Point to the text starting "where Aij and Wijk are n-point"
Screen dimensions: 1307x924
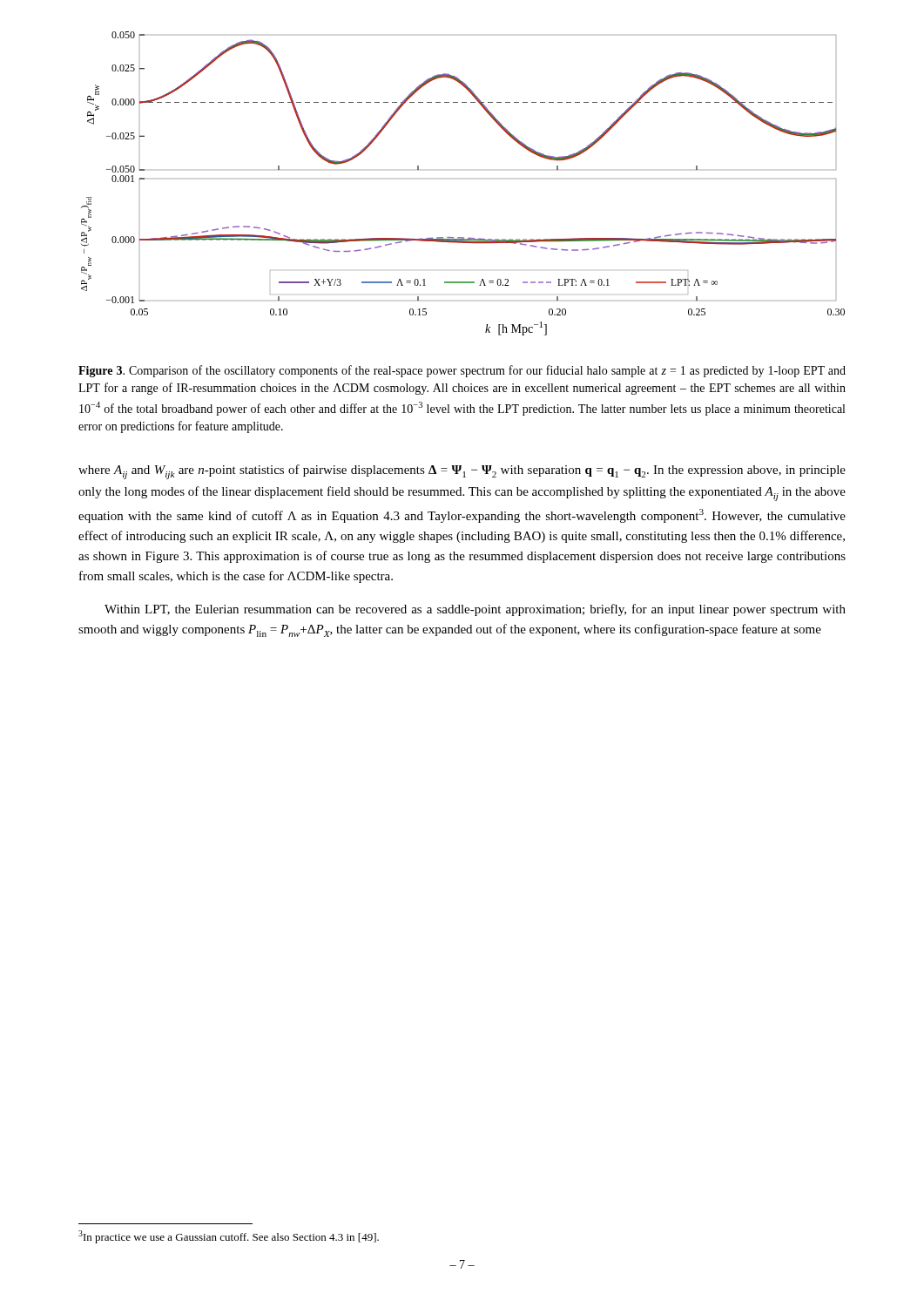(462, 523)
